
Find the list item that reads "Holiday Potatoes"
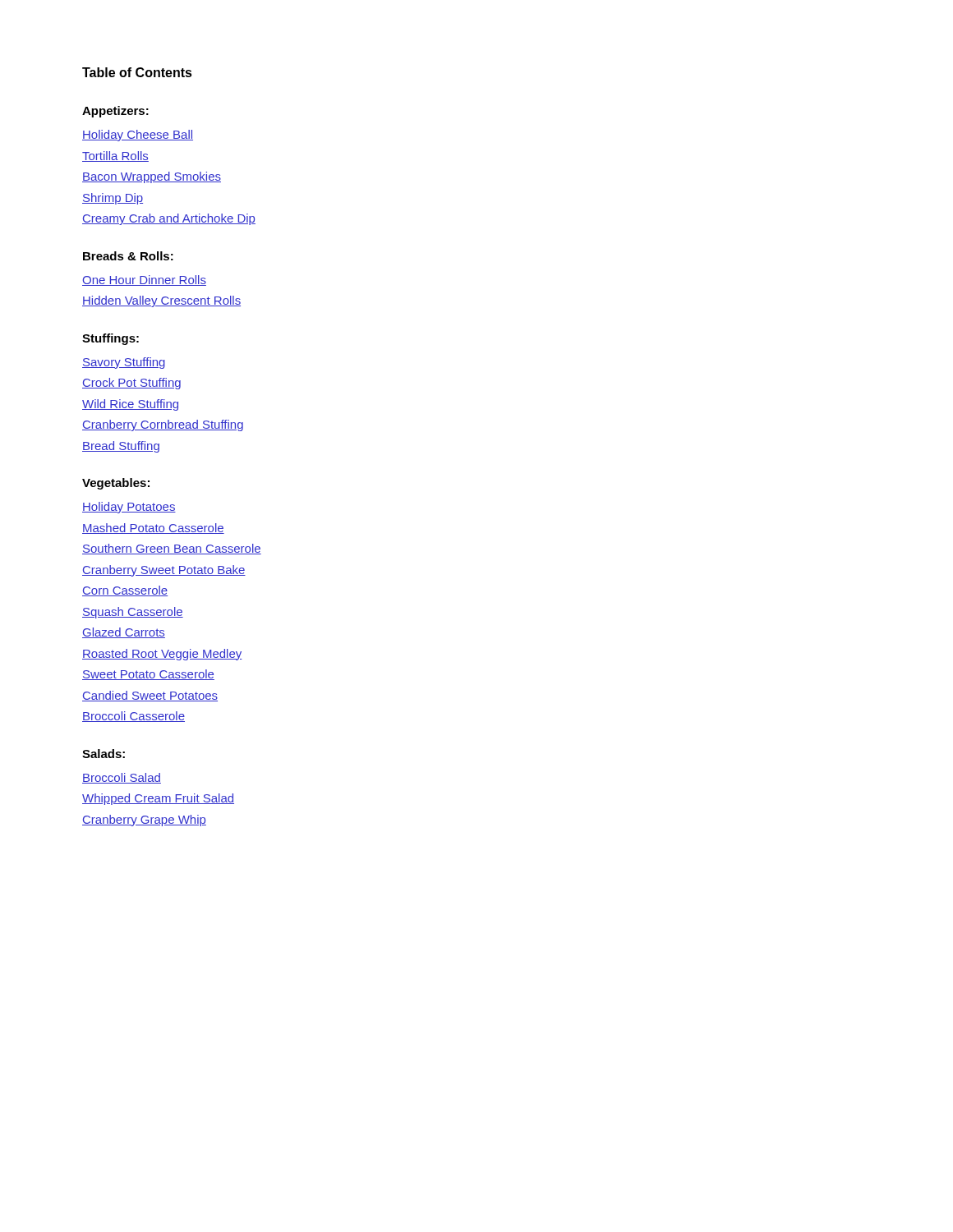tap(129, 508)
